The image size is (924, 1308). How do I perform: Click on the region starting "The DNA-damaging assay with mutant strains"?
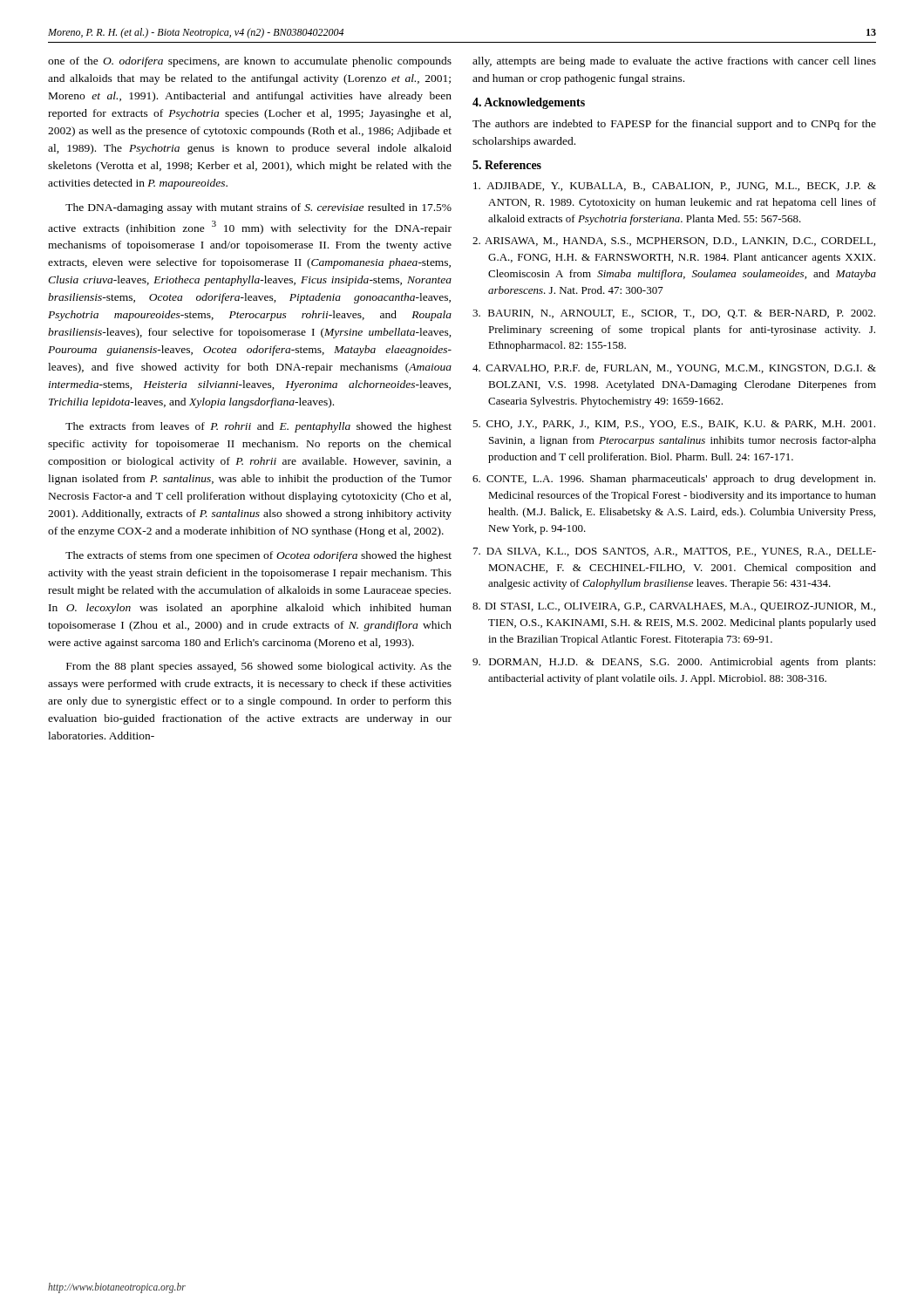tap(250, 305)
